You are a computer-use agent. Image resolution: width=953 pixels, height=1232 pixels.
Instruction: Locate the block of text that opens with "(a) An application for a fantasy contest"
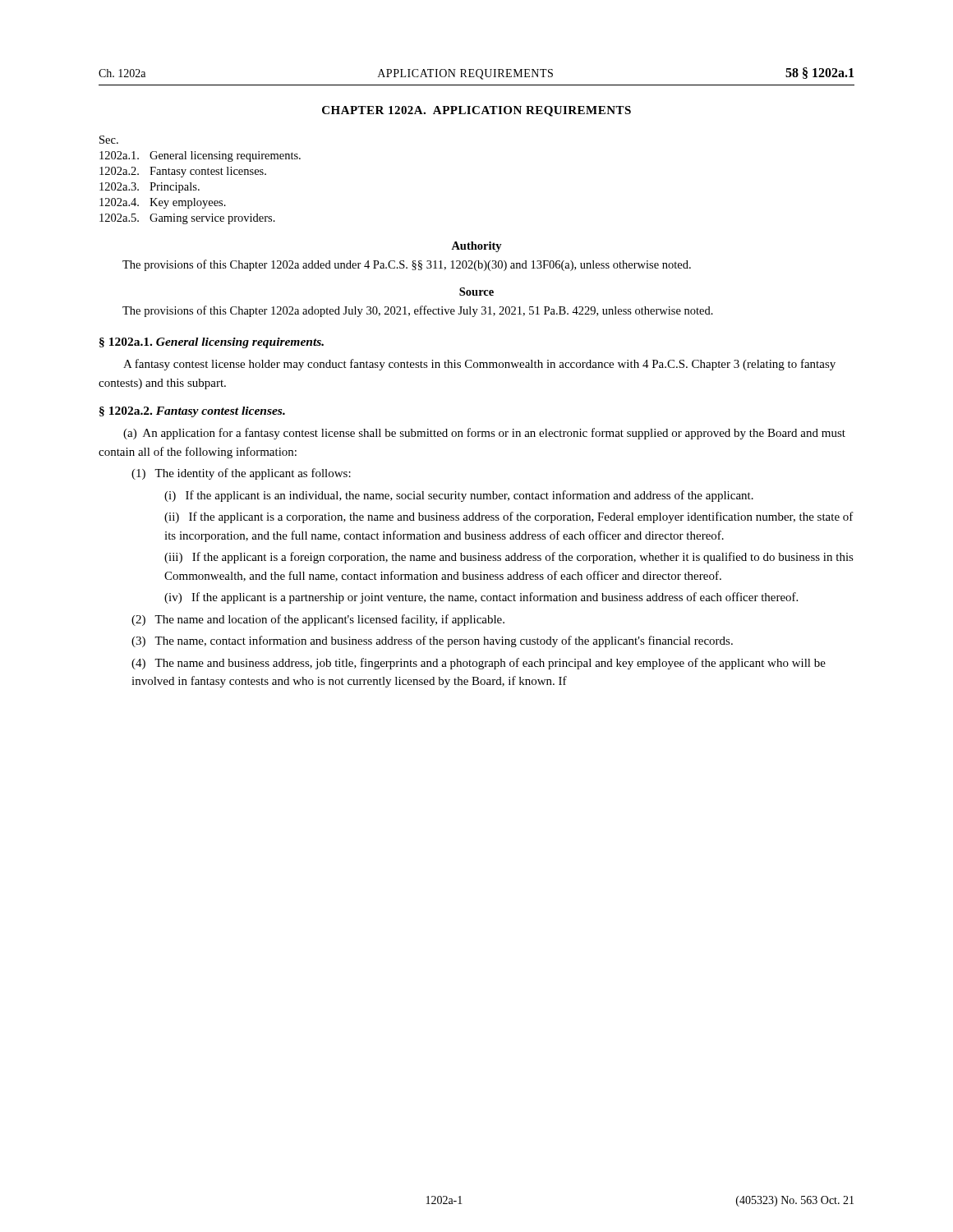[x=472, y=442]
